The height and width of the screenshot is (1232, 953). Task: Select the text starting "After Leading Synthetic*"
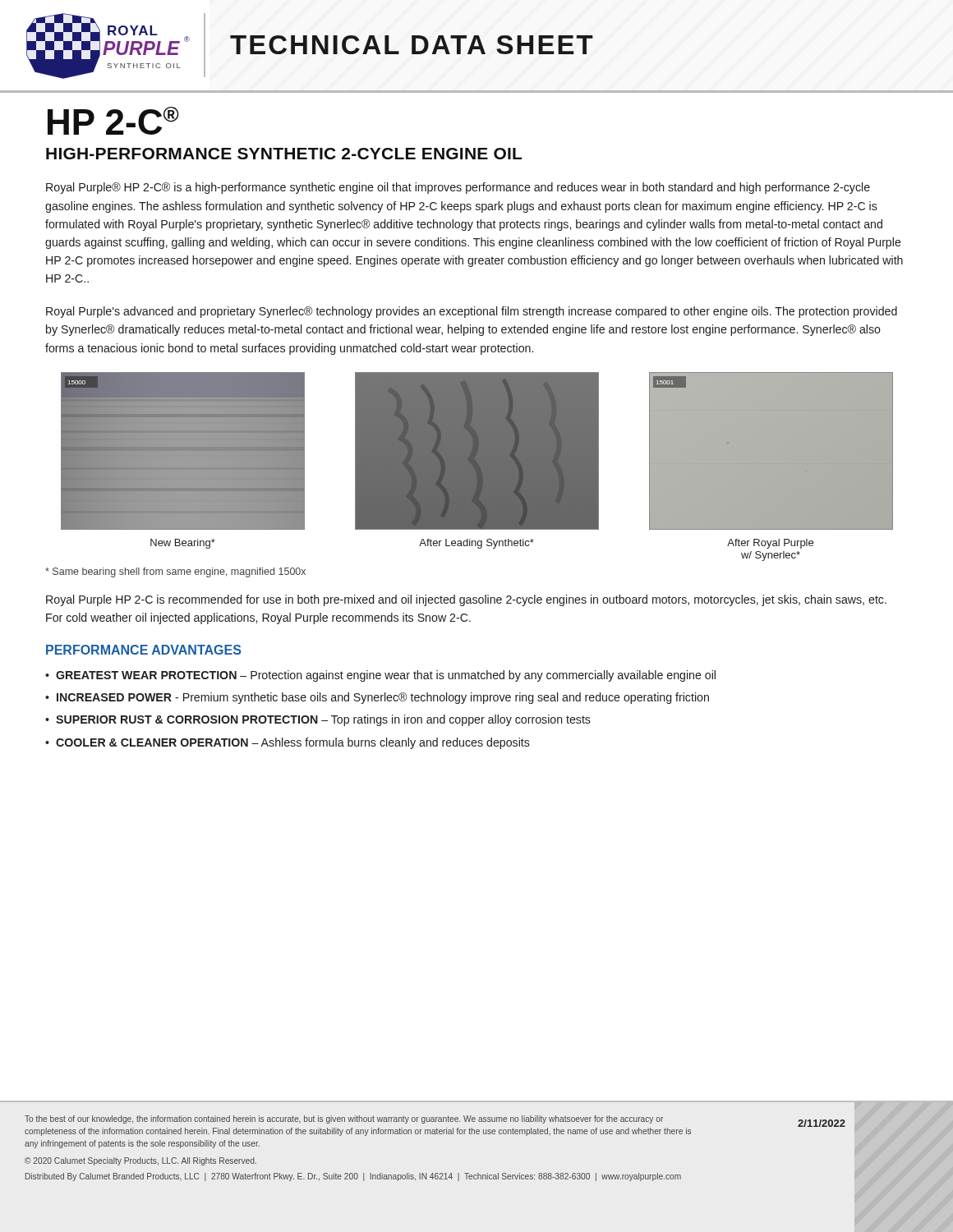476,542
